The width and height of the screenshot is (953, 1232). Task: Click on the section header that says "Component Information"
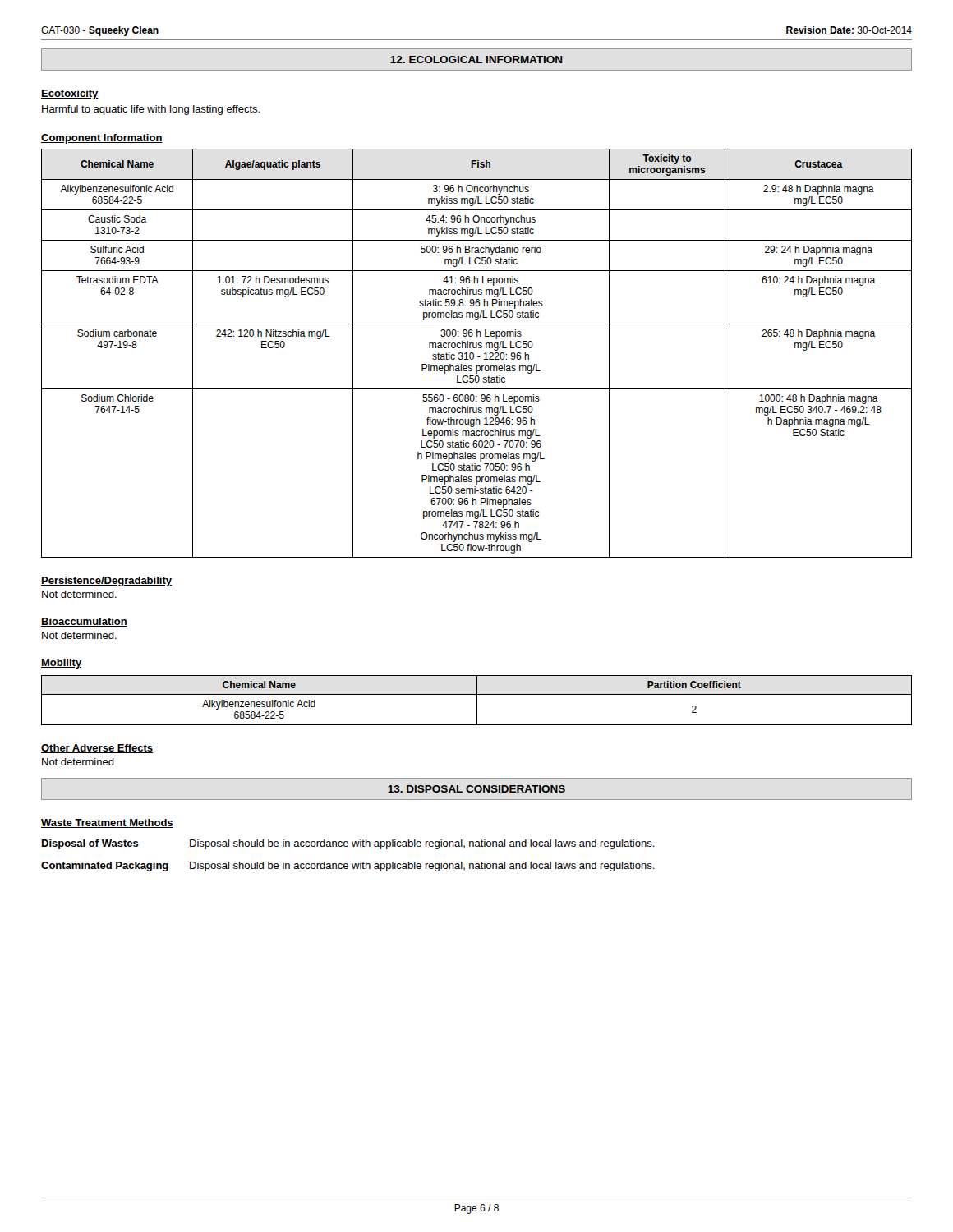tap(102, 138)
